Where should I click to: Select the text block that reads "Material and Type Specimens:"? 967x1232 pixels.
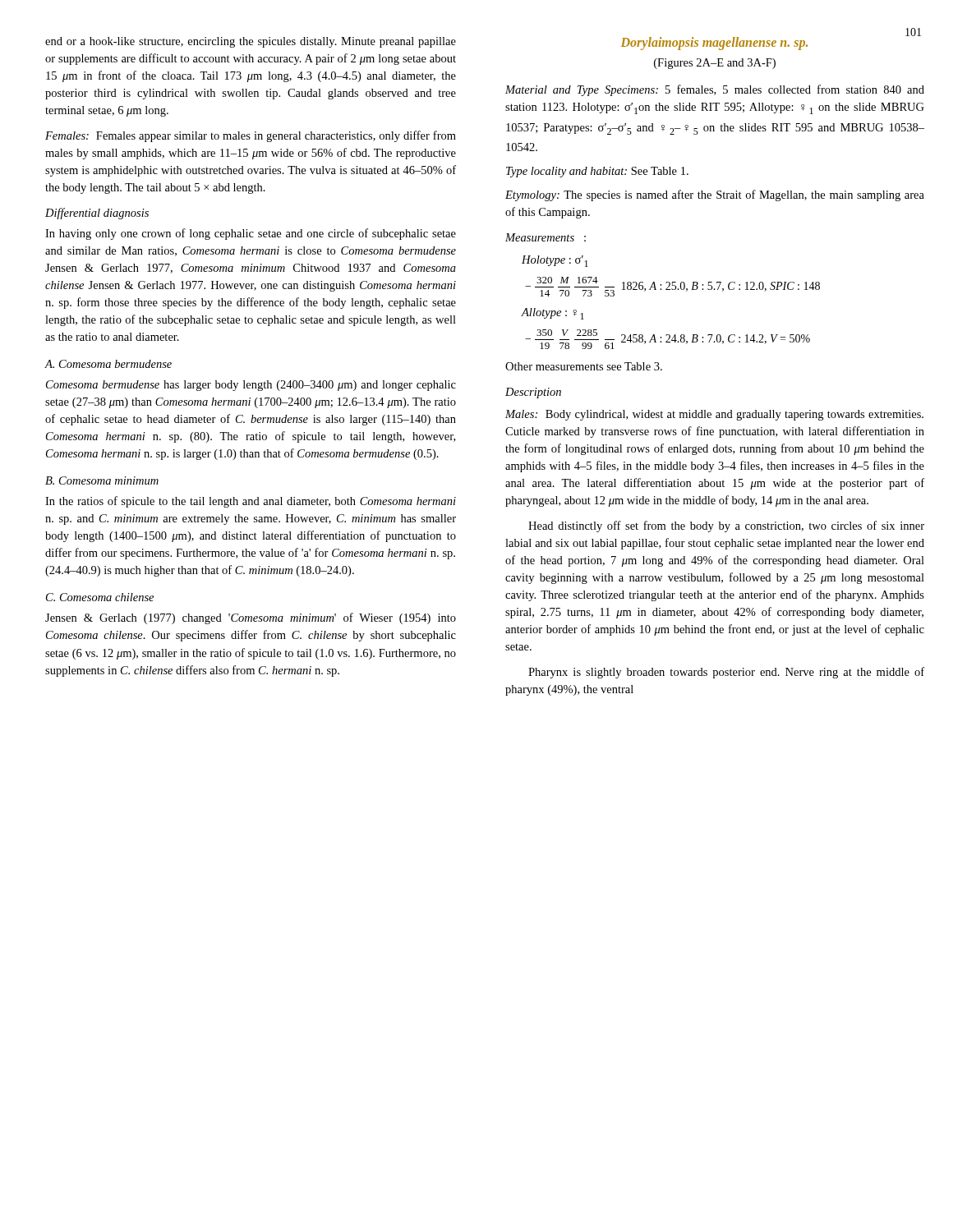pos(715,119)
